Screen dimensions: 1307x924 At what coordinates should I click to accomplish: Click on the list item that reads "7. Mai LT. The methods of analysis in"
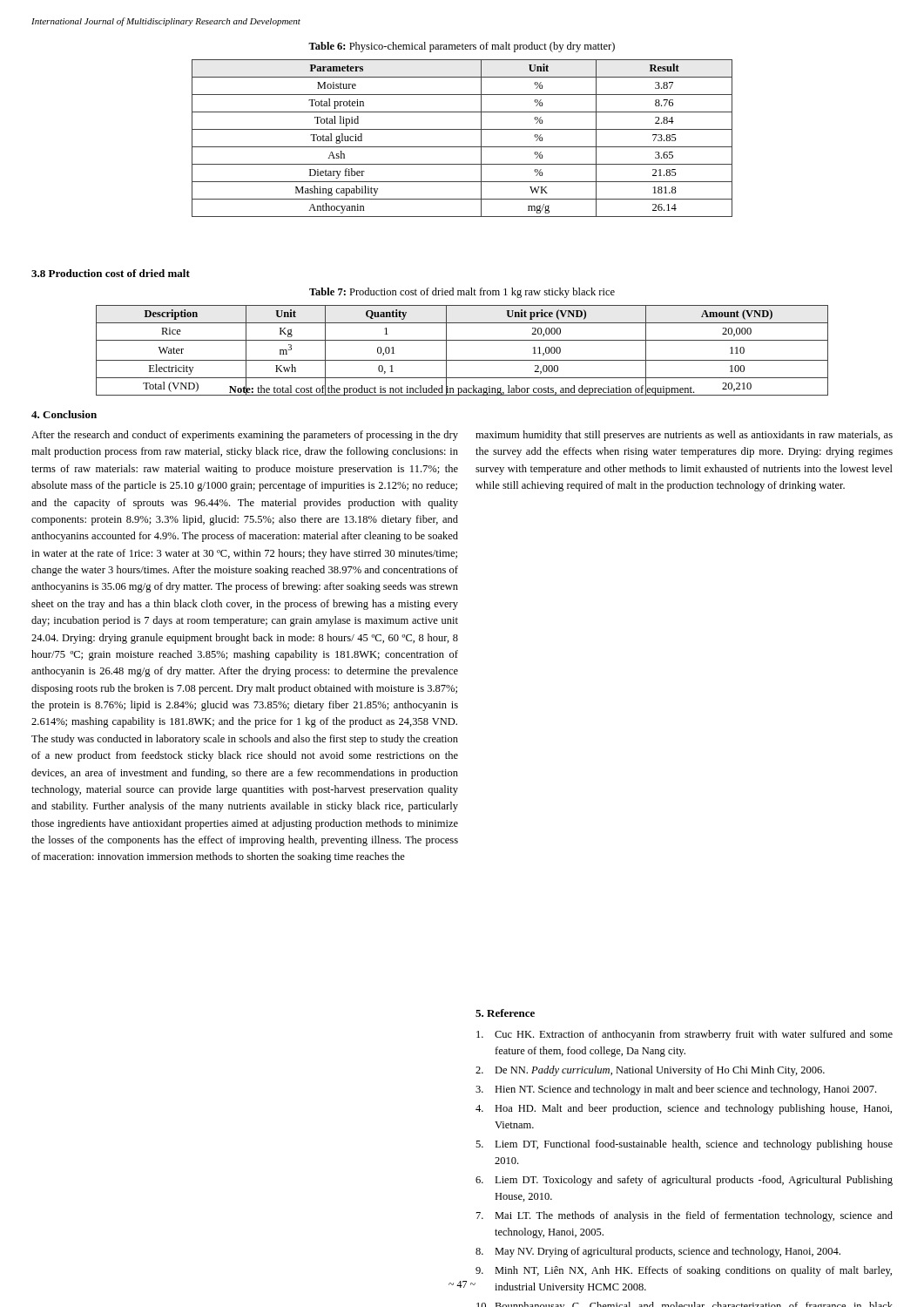[x=684, y=1224]
